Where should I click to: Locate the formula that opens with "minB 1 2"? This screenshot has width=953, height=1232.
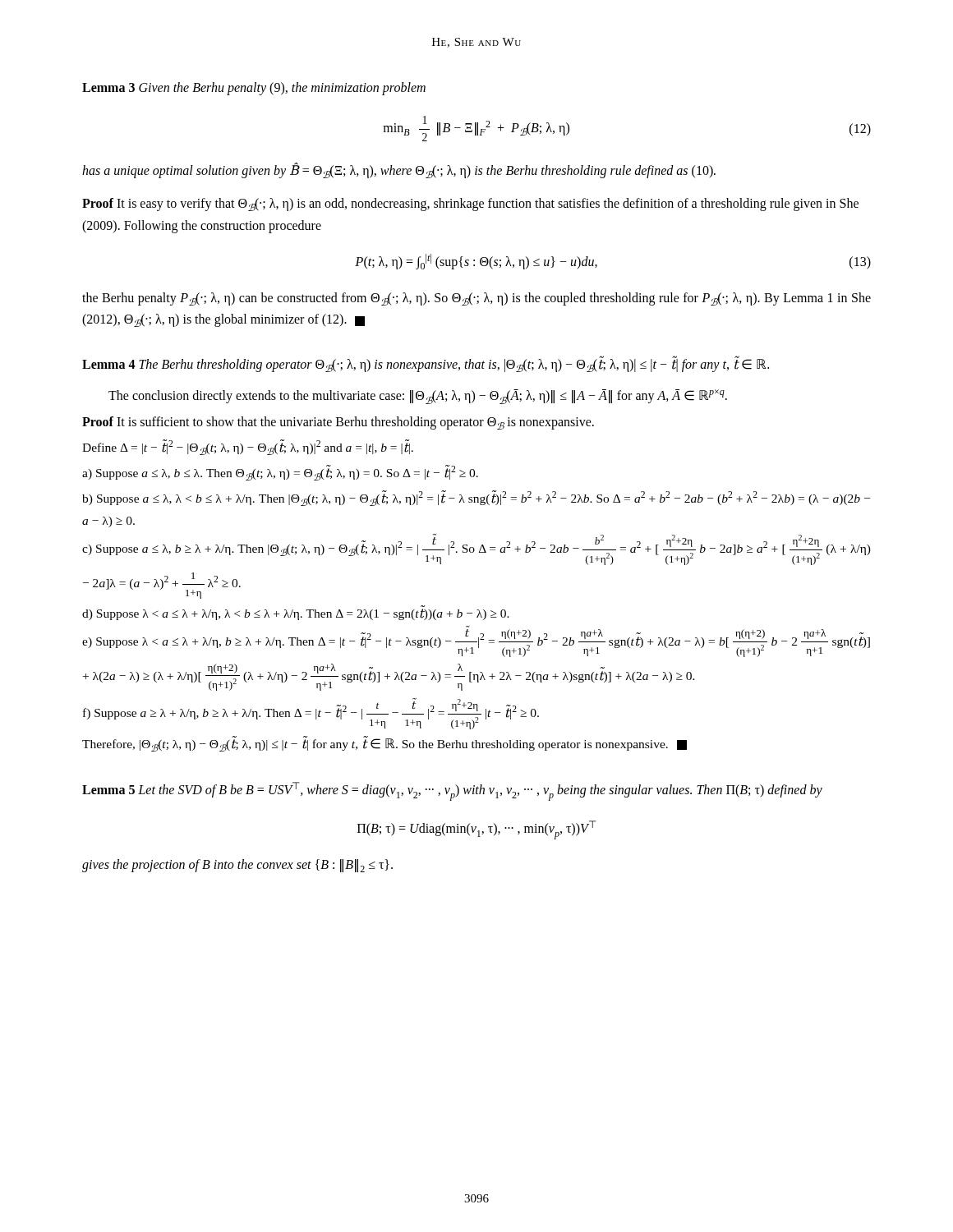point(476,129)
